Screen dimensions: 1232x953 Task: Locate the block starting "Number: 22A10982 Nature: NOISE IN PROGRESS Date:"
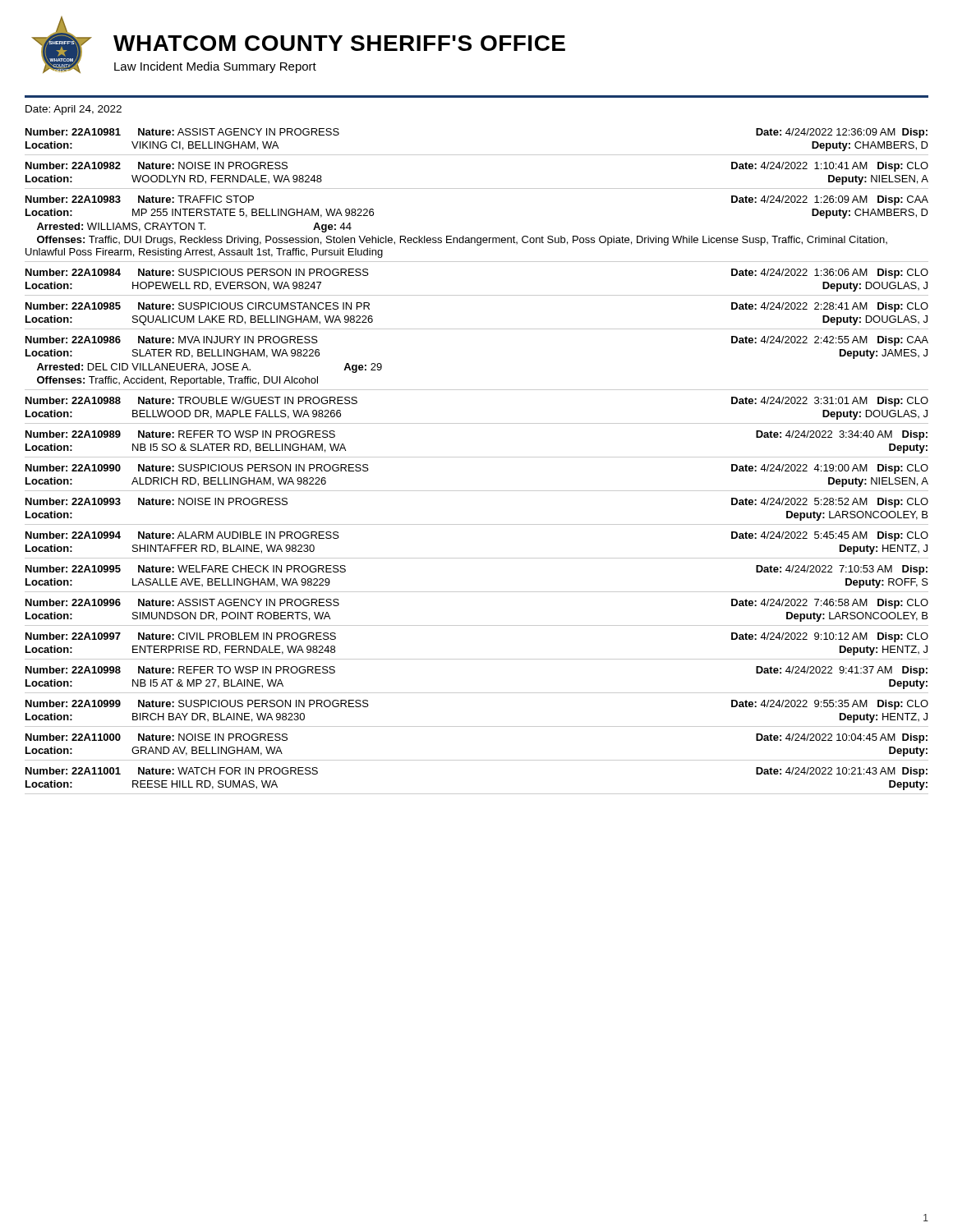pos(78,167)
